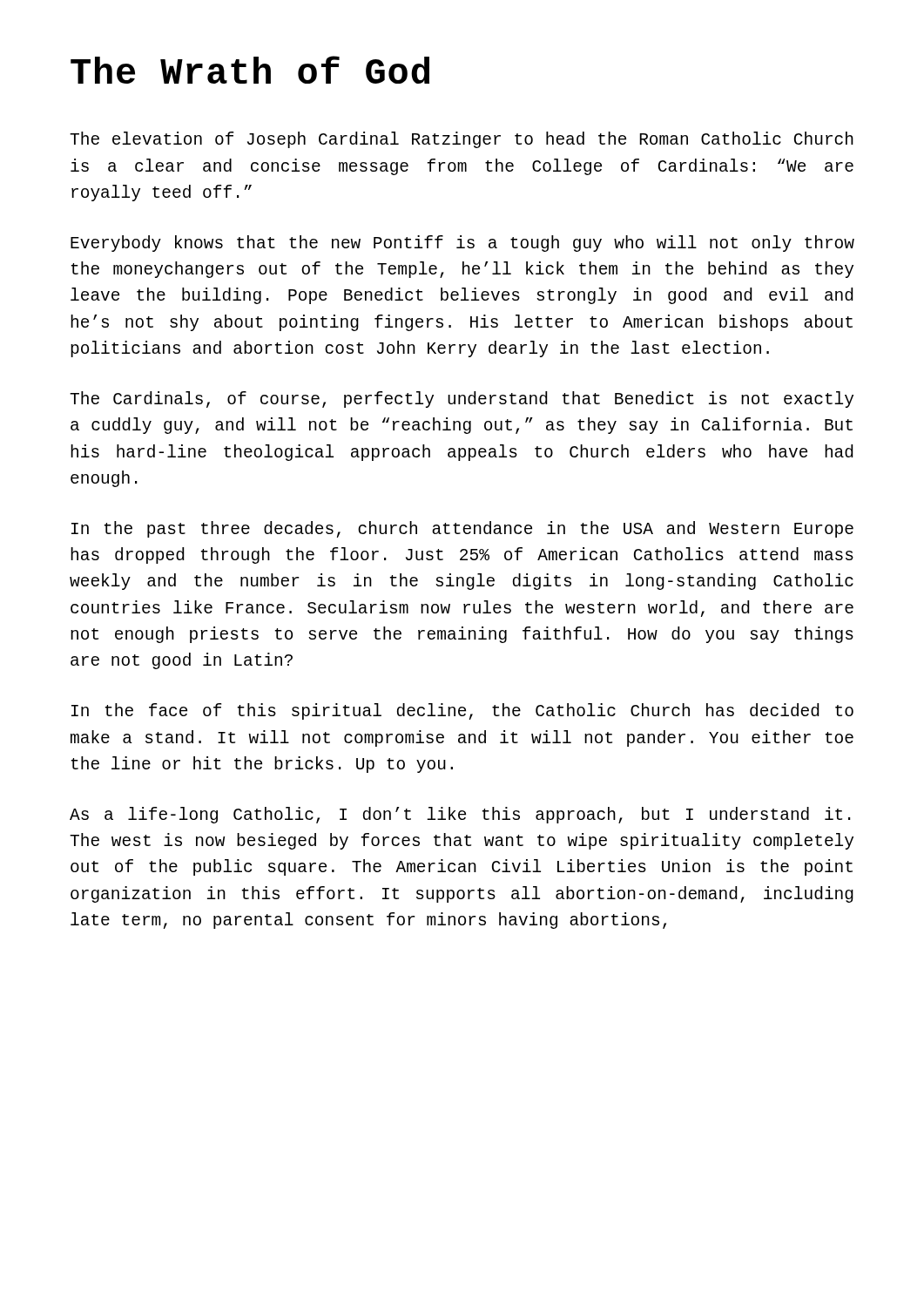Click on the text block with the text "In the past three decades, church attendance in"
This screenshot has height=1307, width=924.
click(462, 596)
